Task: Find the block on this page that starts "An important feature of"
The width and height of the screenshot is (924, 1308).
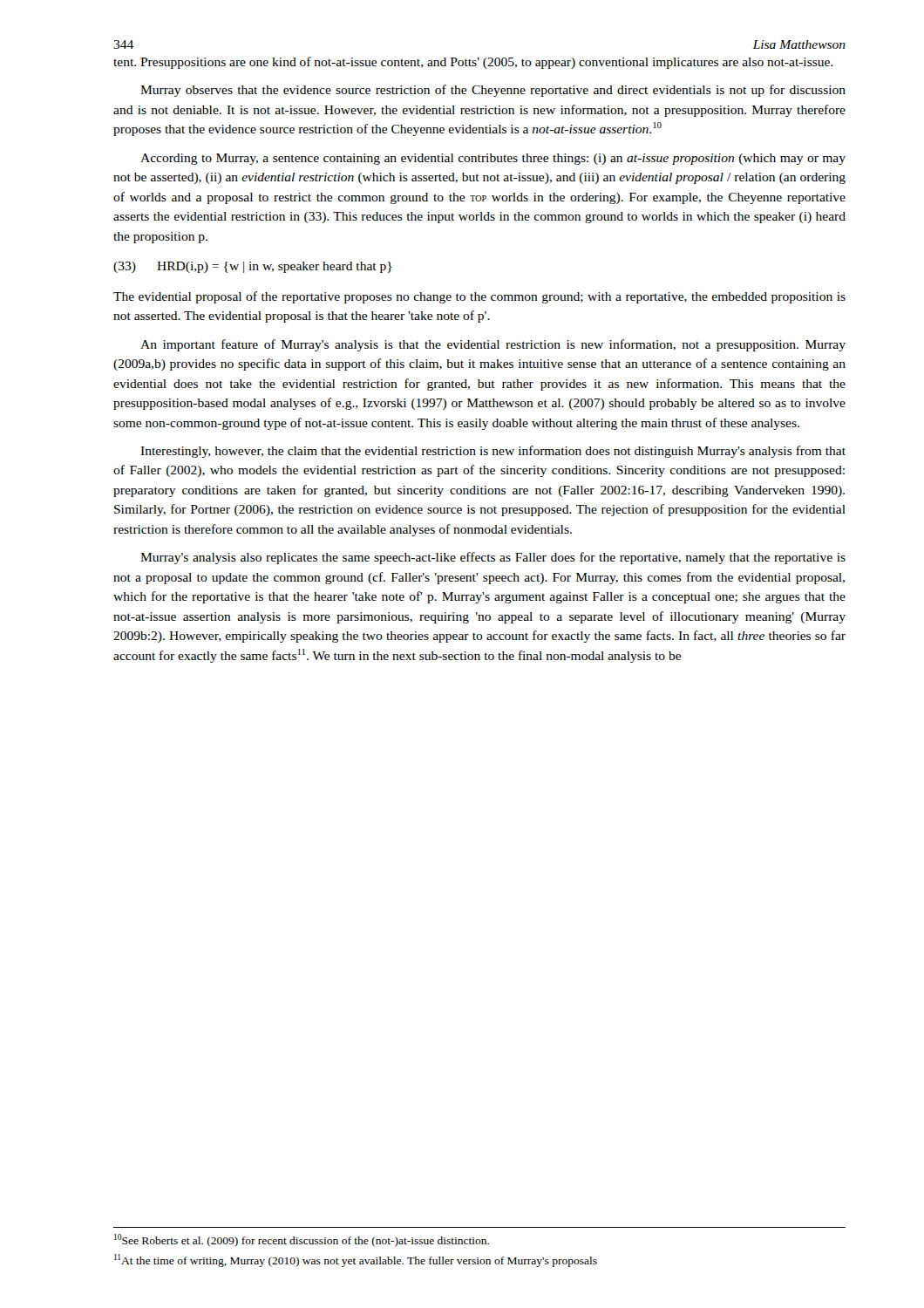Action: point(479,383)
